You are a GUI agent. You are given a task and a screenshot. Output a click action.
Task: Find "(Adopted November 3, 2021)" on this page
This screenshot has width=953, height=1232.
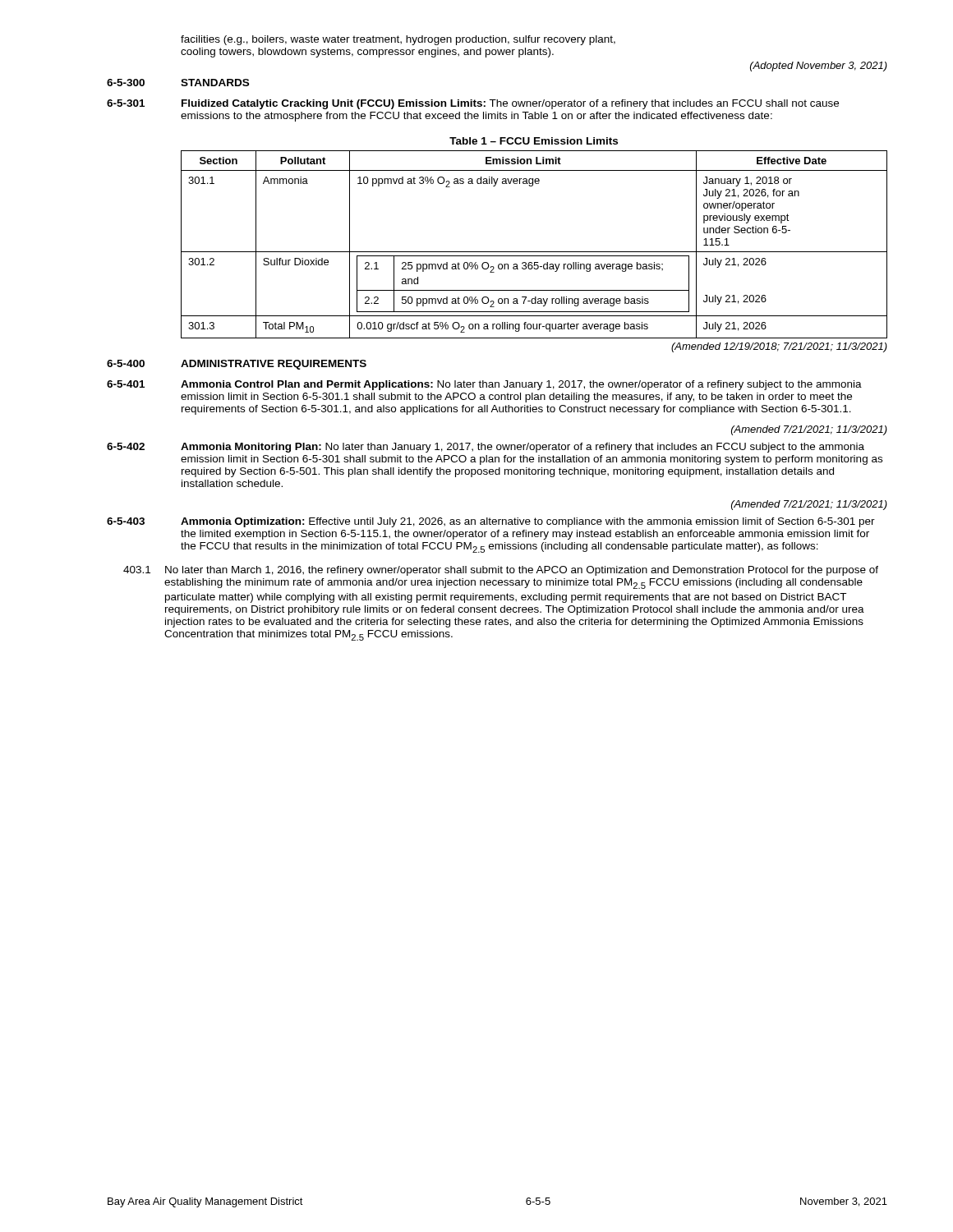click(x=818, y=65)
